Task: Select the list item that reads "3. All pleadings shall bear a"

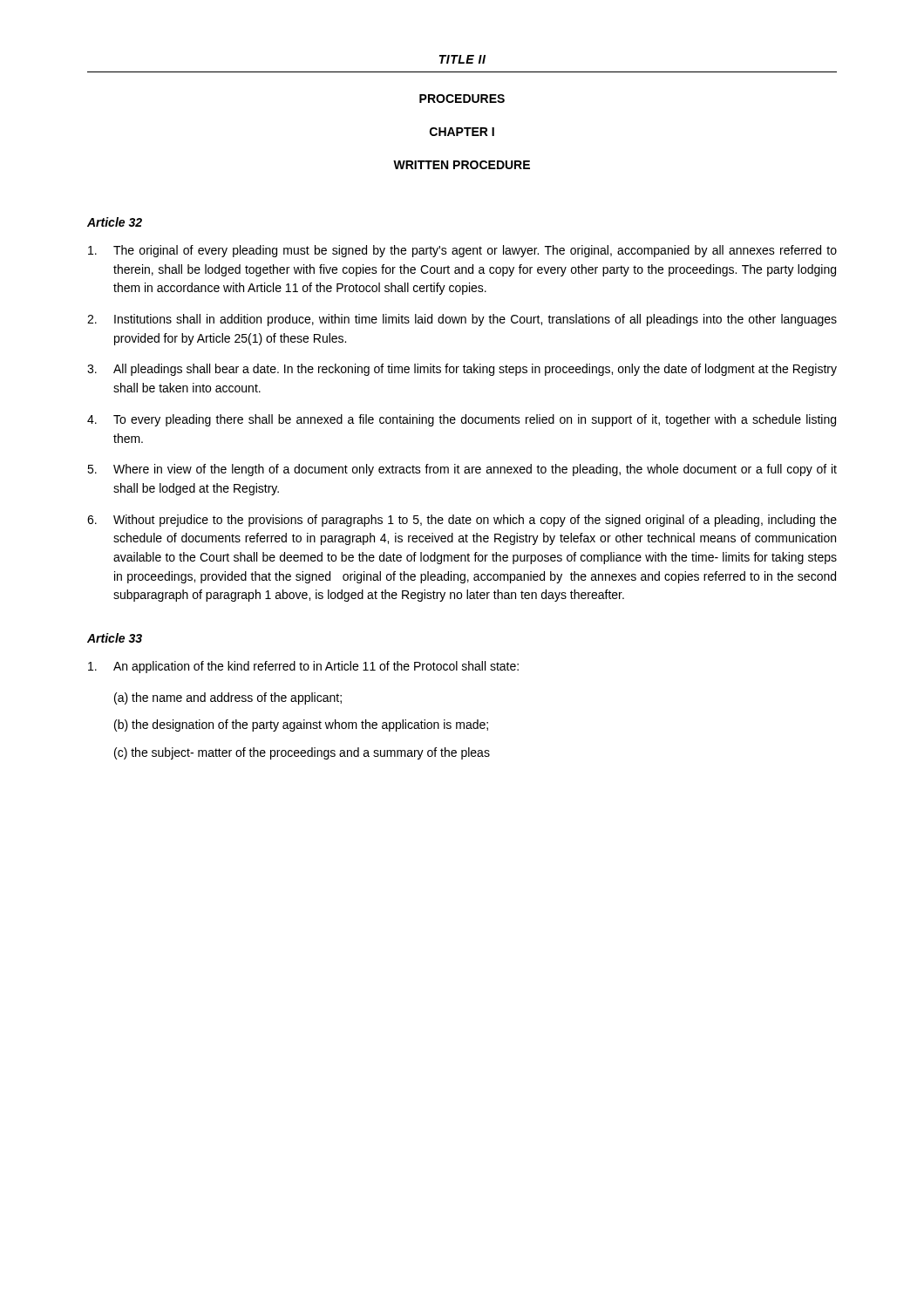Action: pyautogui.click(x=462, y=379)
